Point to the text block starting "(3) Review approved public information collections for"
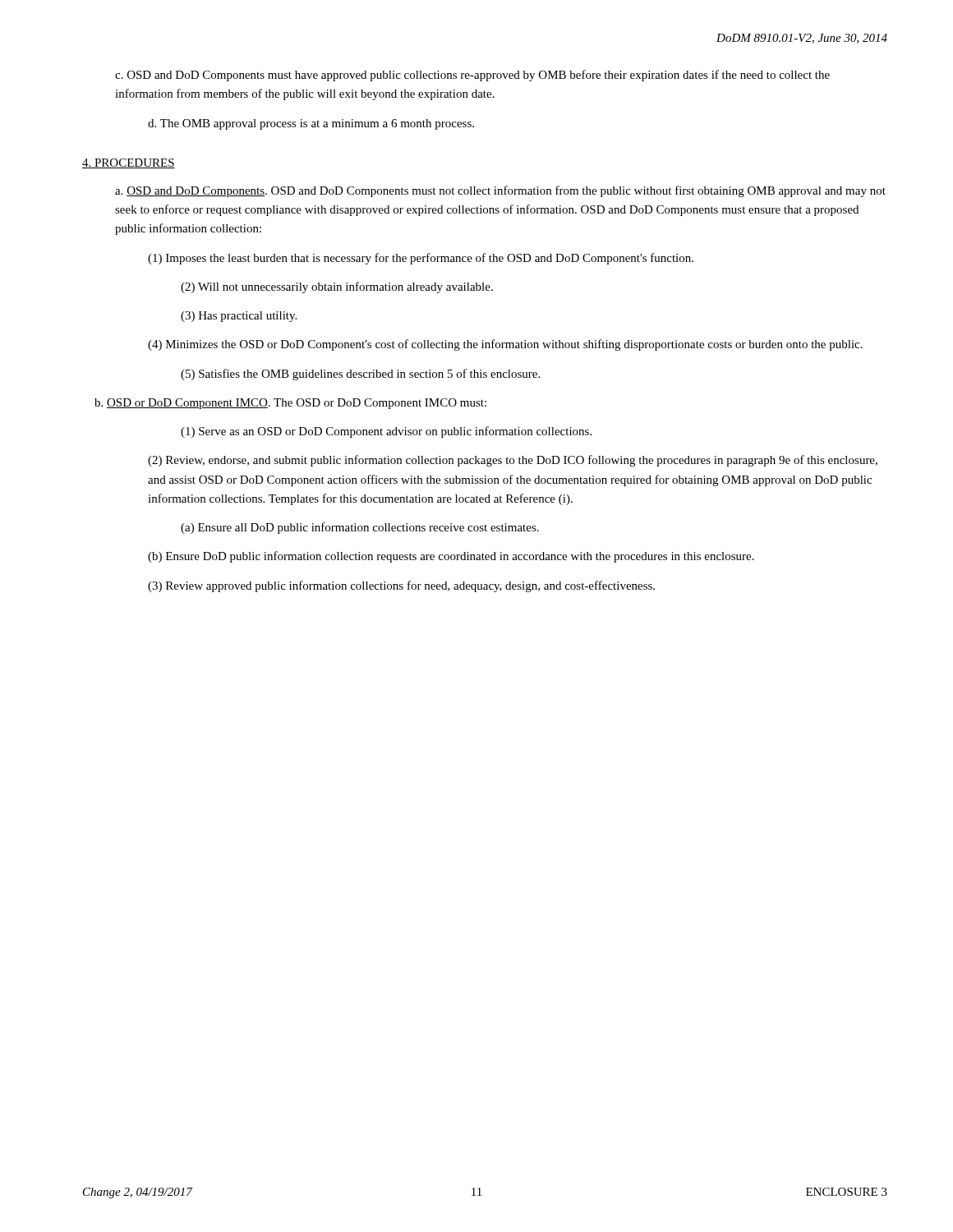The width and height of the screenshot is (953, 1232). pos(402,585)
